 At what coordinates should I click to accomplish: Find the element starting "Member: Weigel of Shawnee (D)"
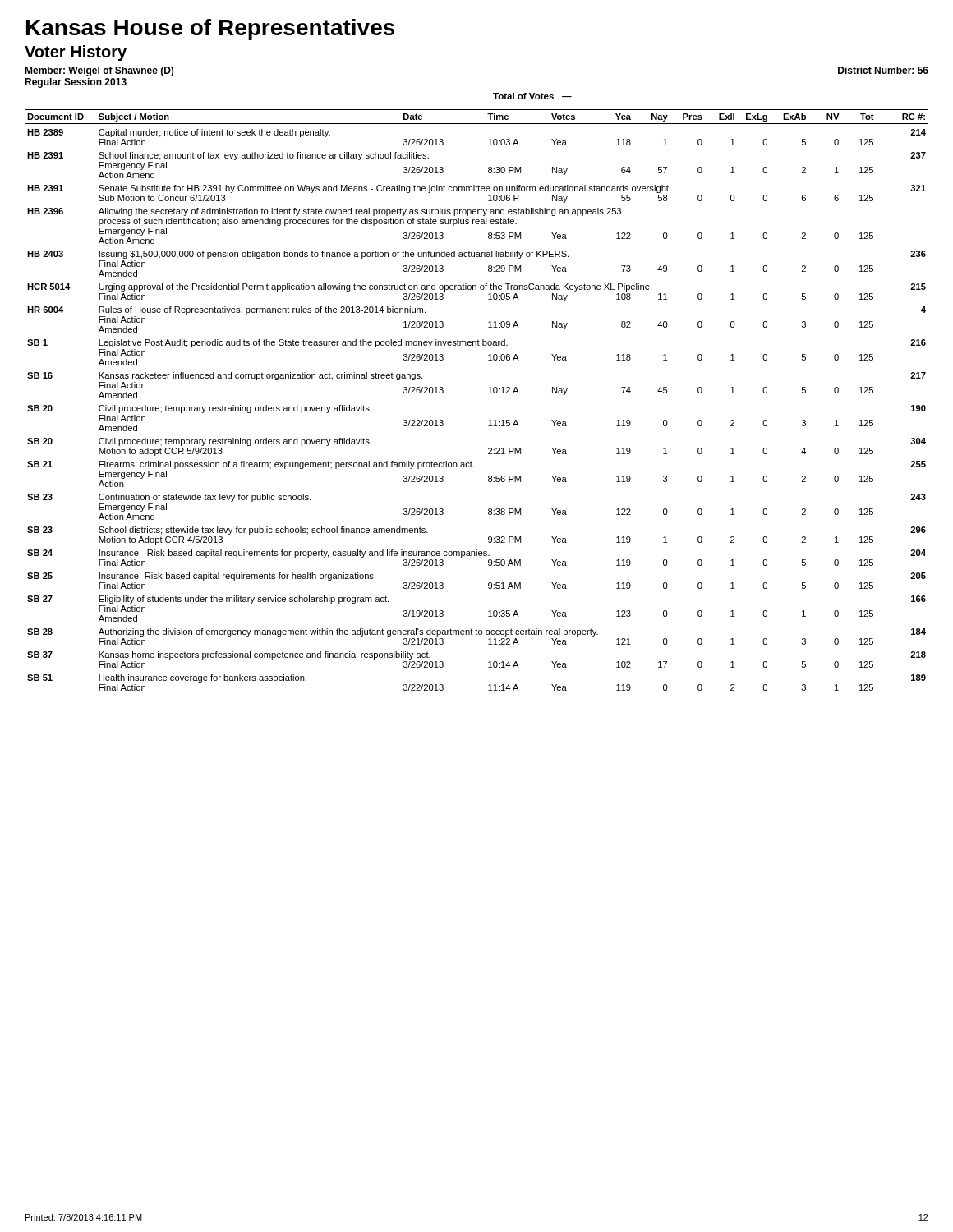[99, 71]
